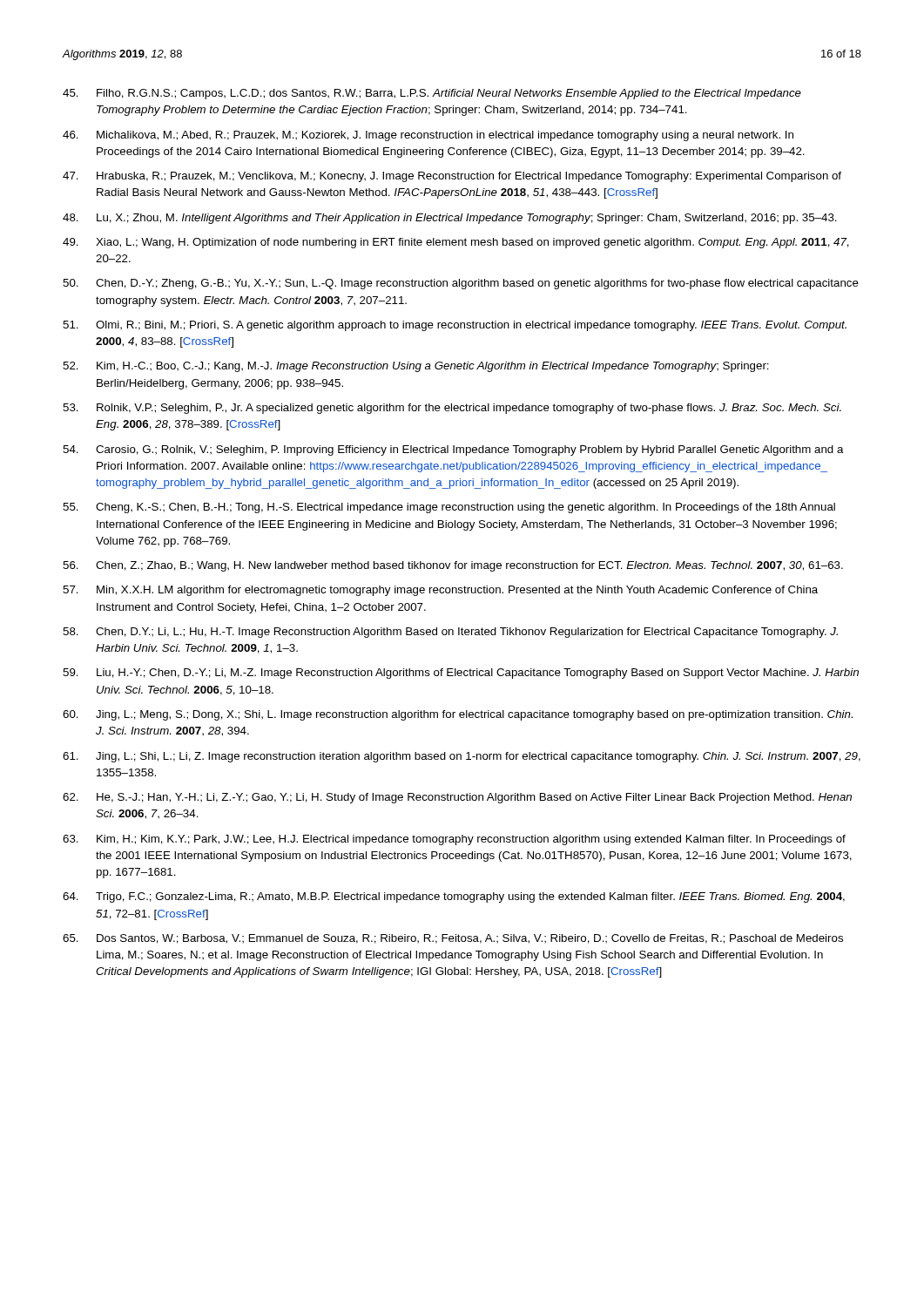
Task: Find the list item that says "60. Jing, L.; Meng,"
Action: click(462, 723)
